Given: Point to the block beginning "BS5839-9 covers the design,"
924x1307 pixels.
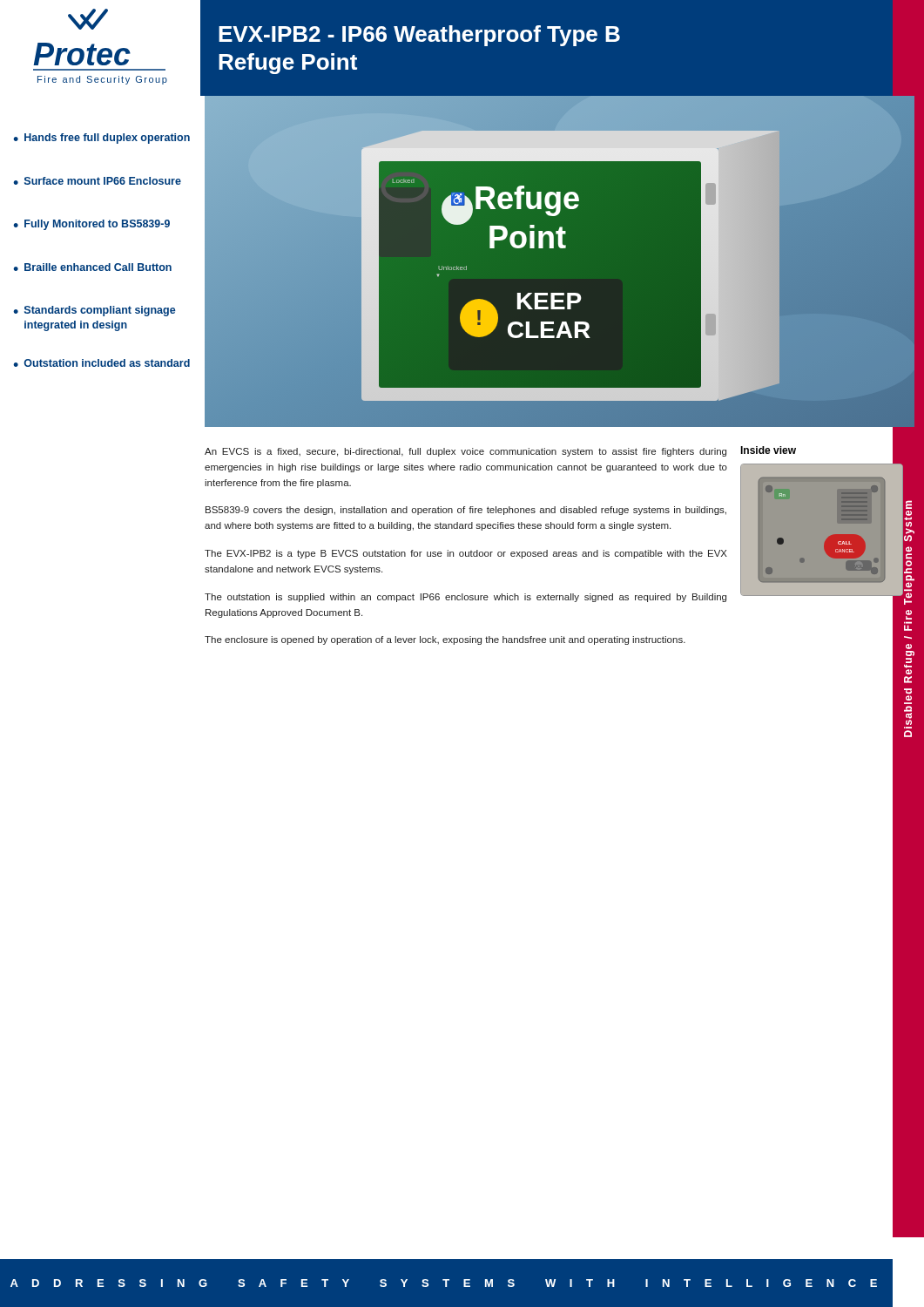Looking at the screenshot, I should click(466, 518).
